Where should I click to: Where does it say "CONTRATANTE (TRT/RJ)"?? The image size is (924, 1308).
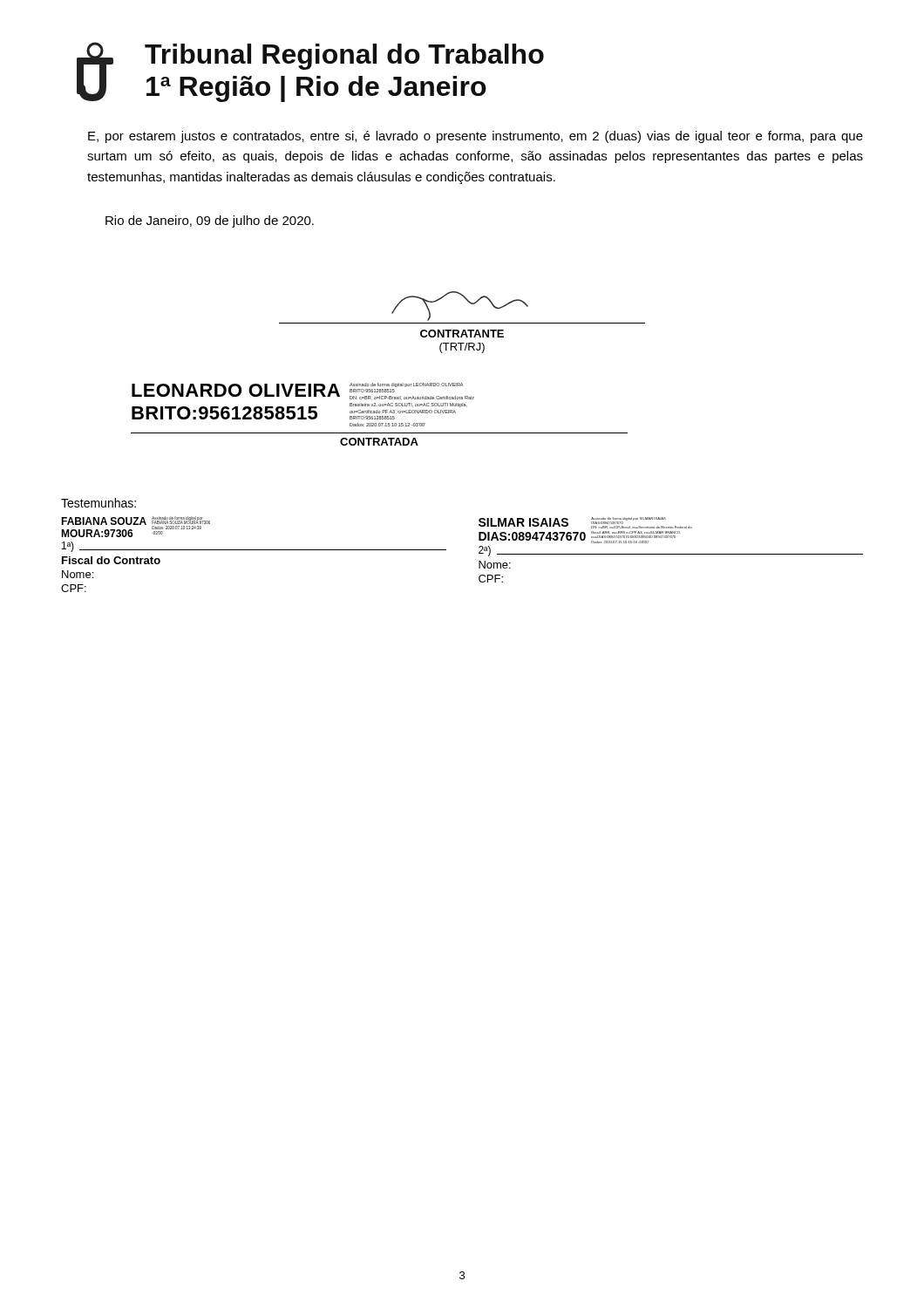click(x=462, y=316)
